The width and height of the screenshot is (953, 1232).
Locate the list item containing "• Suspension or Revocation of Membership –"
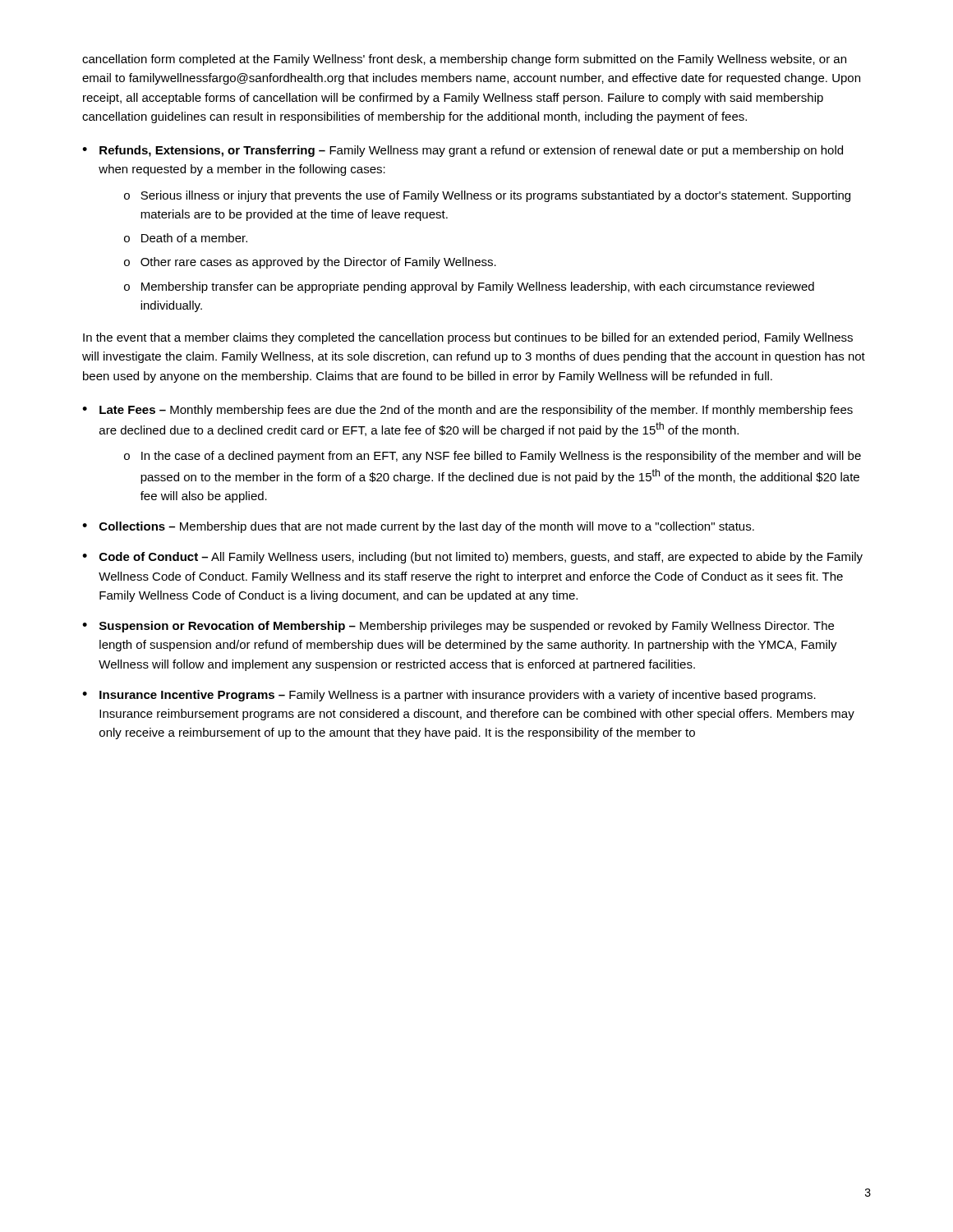coord(476,645)
